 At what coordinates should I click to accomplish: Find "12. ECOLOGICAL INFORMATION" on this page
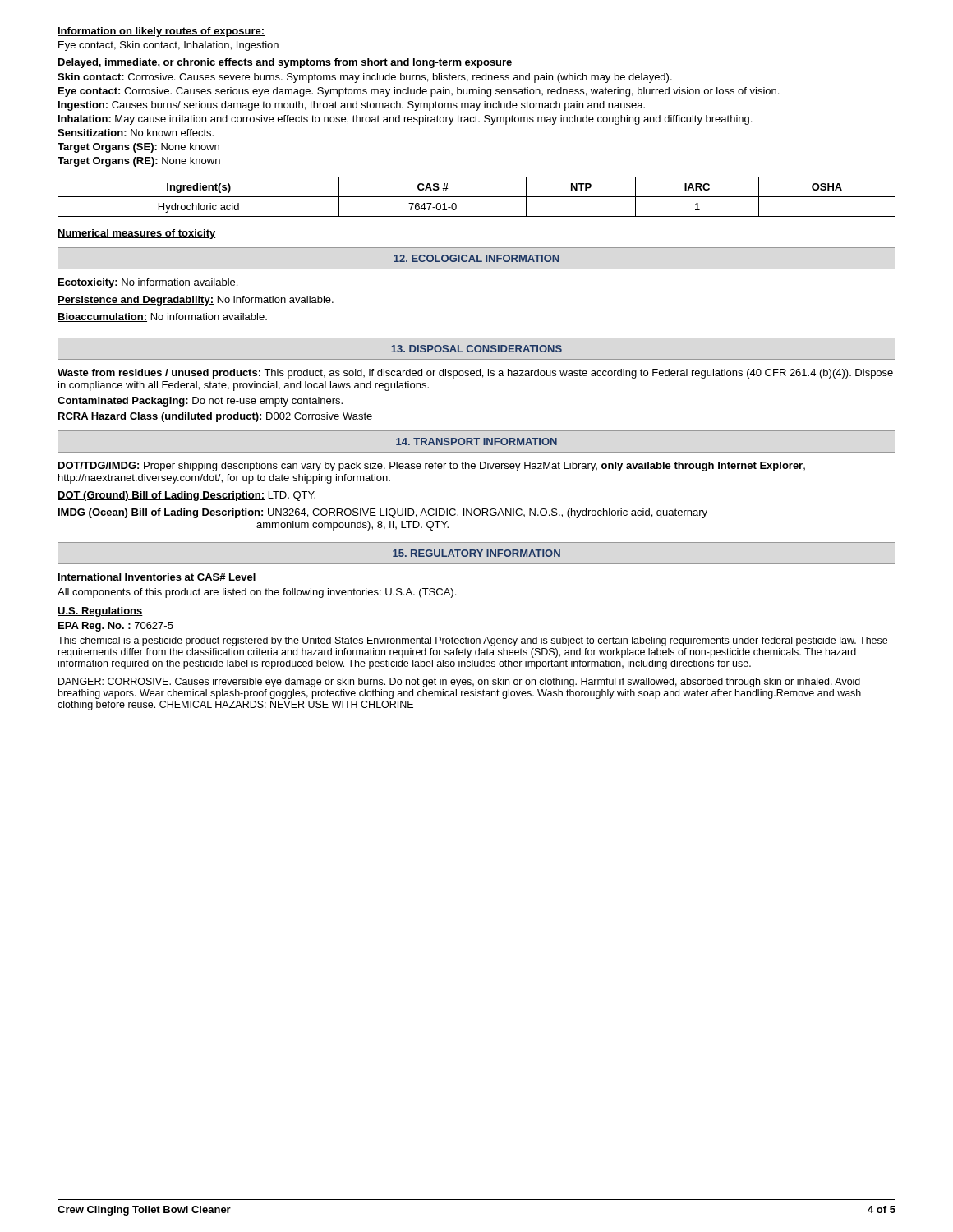[x=476, y=258]
